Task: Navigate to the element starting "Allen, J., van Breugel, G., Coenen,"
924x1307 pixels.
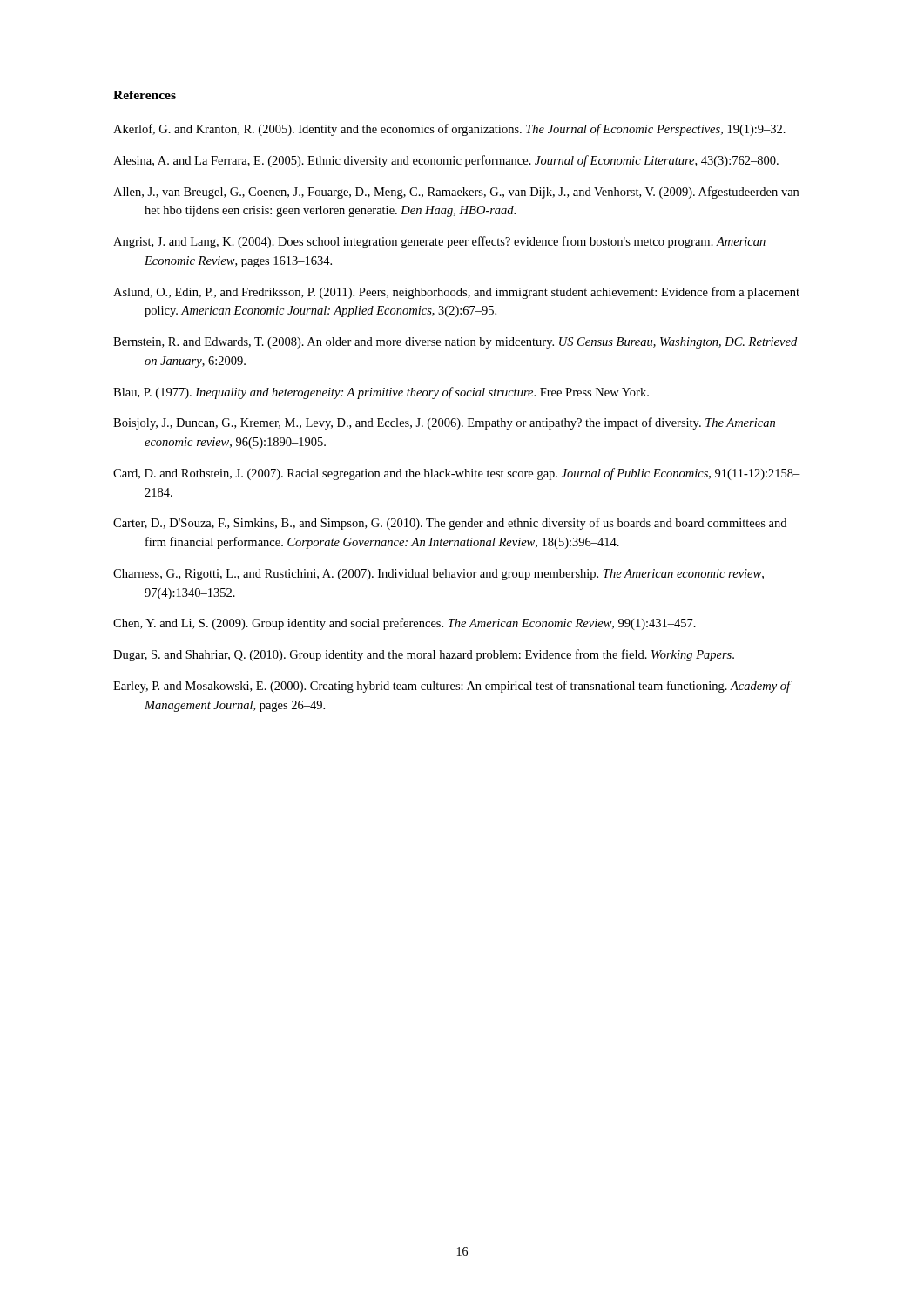Action: point(456,201)
